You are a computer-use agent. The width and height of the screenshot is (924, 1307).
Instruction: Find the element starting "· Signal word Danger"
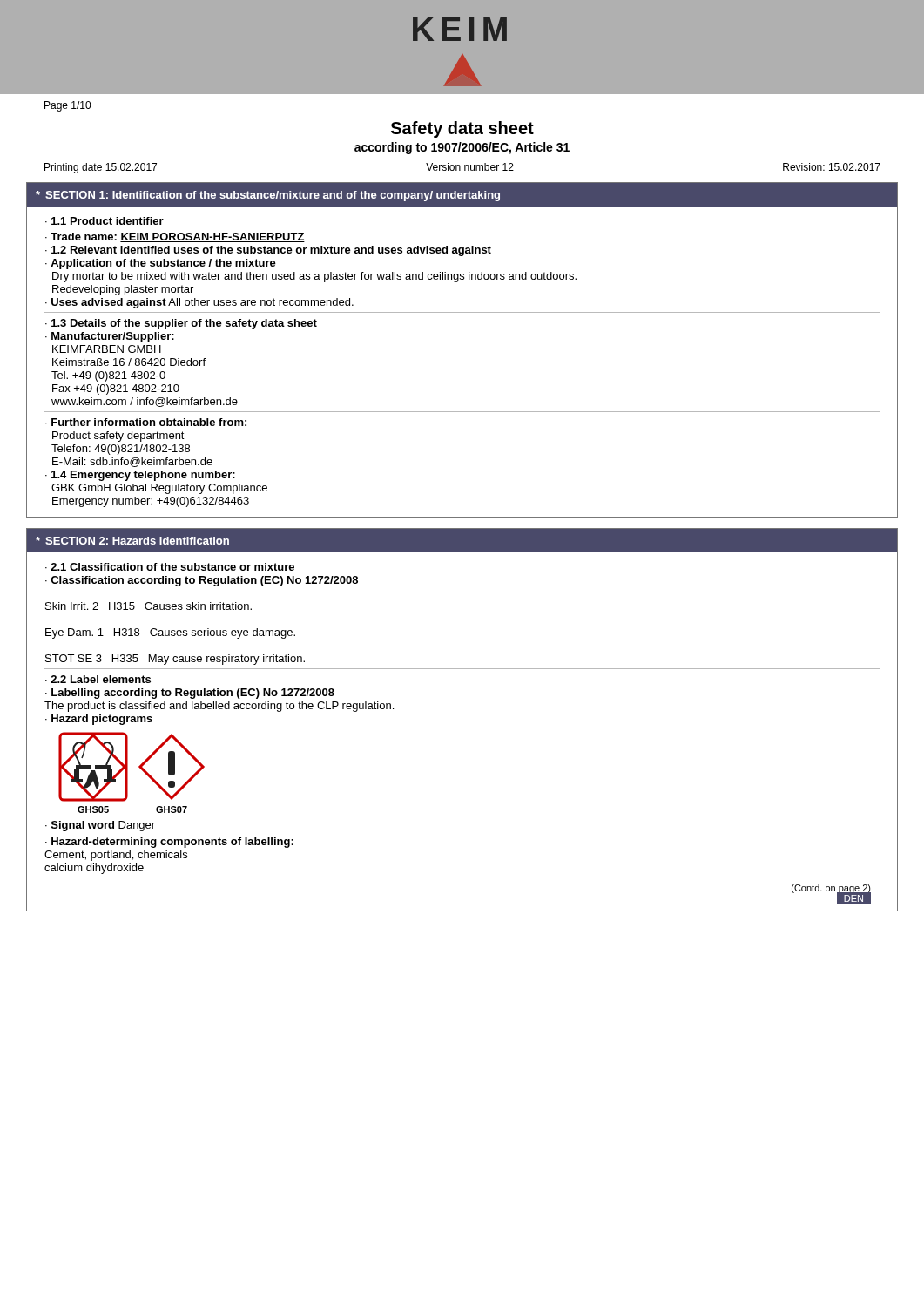pos(100,825)
